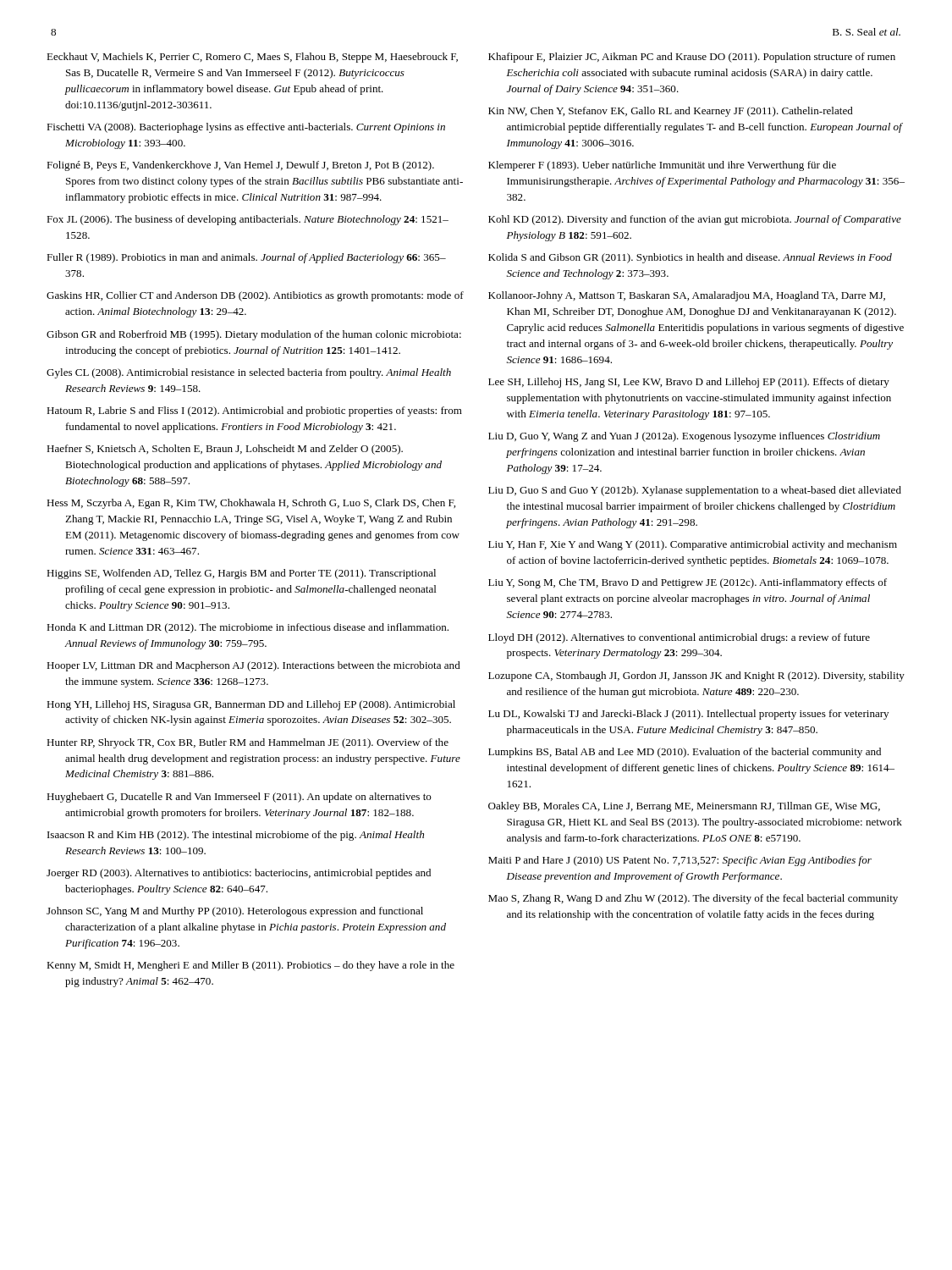Click on the list item that says "Isaacson R and"

236,842
